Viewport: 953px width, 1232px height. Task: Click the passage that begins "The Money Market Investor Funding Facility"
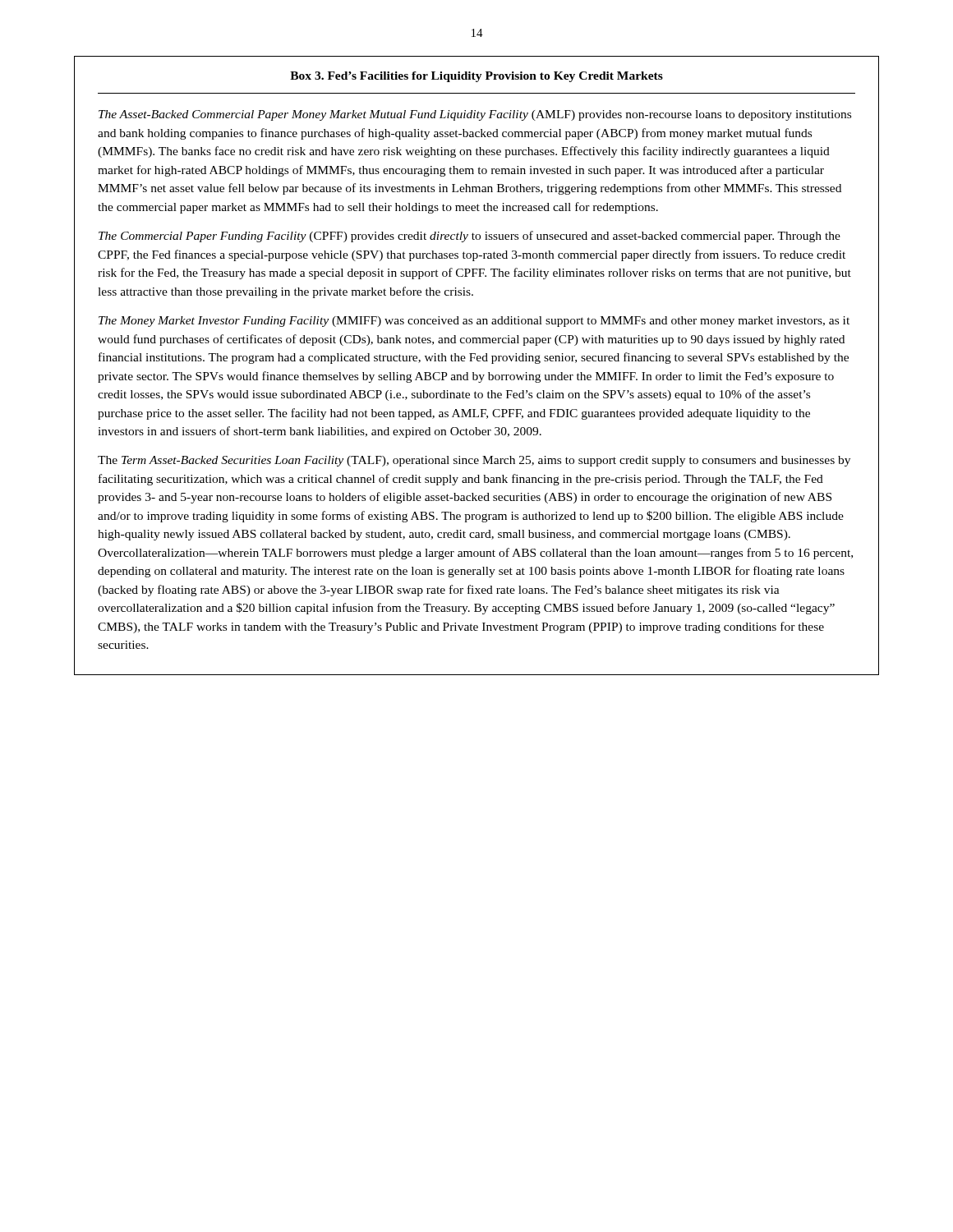[474, 375]
